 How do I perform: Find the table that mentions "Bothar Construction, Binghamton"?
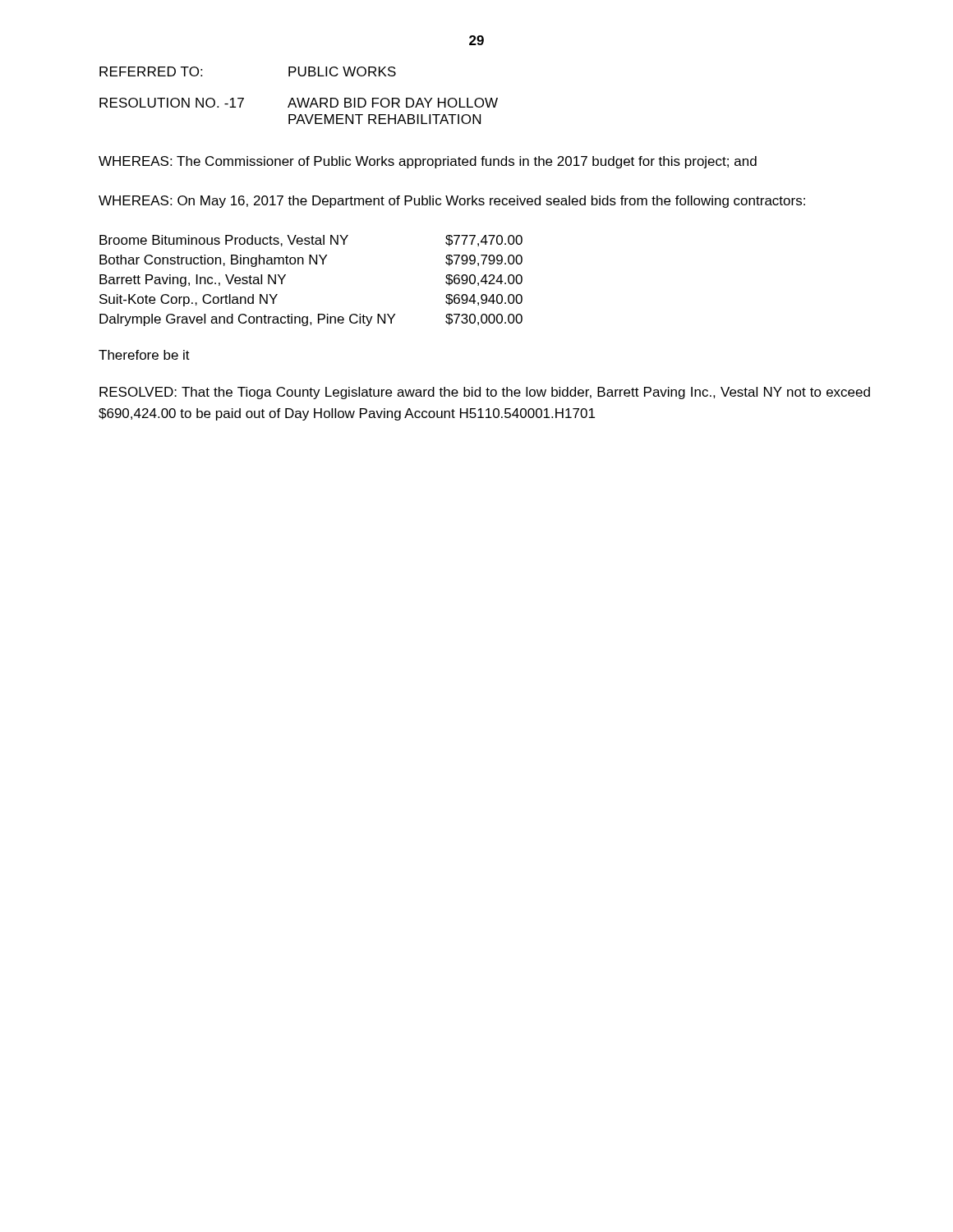tap(485, 280)
